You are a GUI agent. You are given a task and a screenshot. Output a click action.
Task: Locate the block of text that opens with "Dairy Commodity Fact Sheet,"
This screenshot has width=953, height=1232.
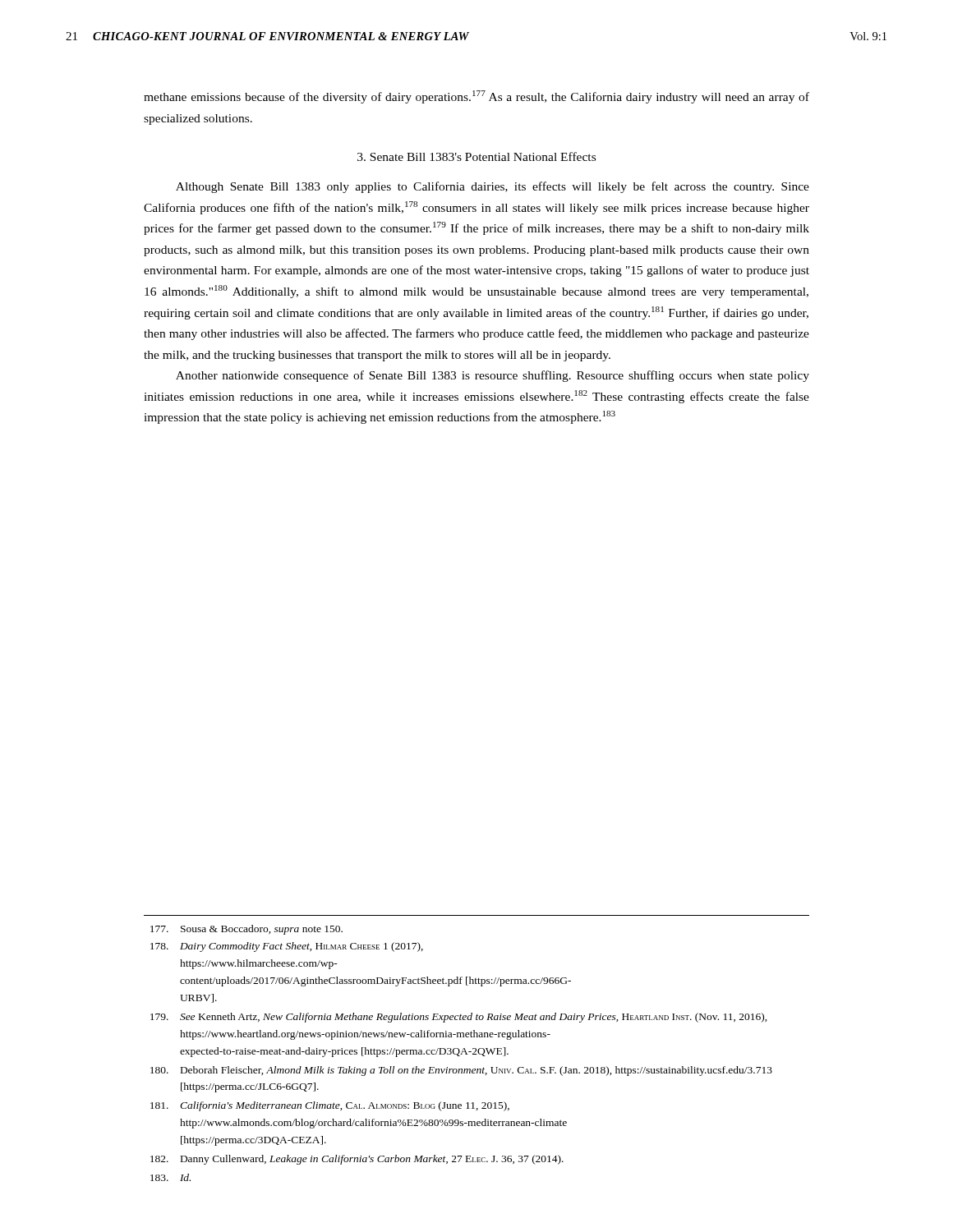pyautogui.click(x=475, y=972)
